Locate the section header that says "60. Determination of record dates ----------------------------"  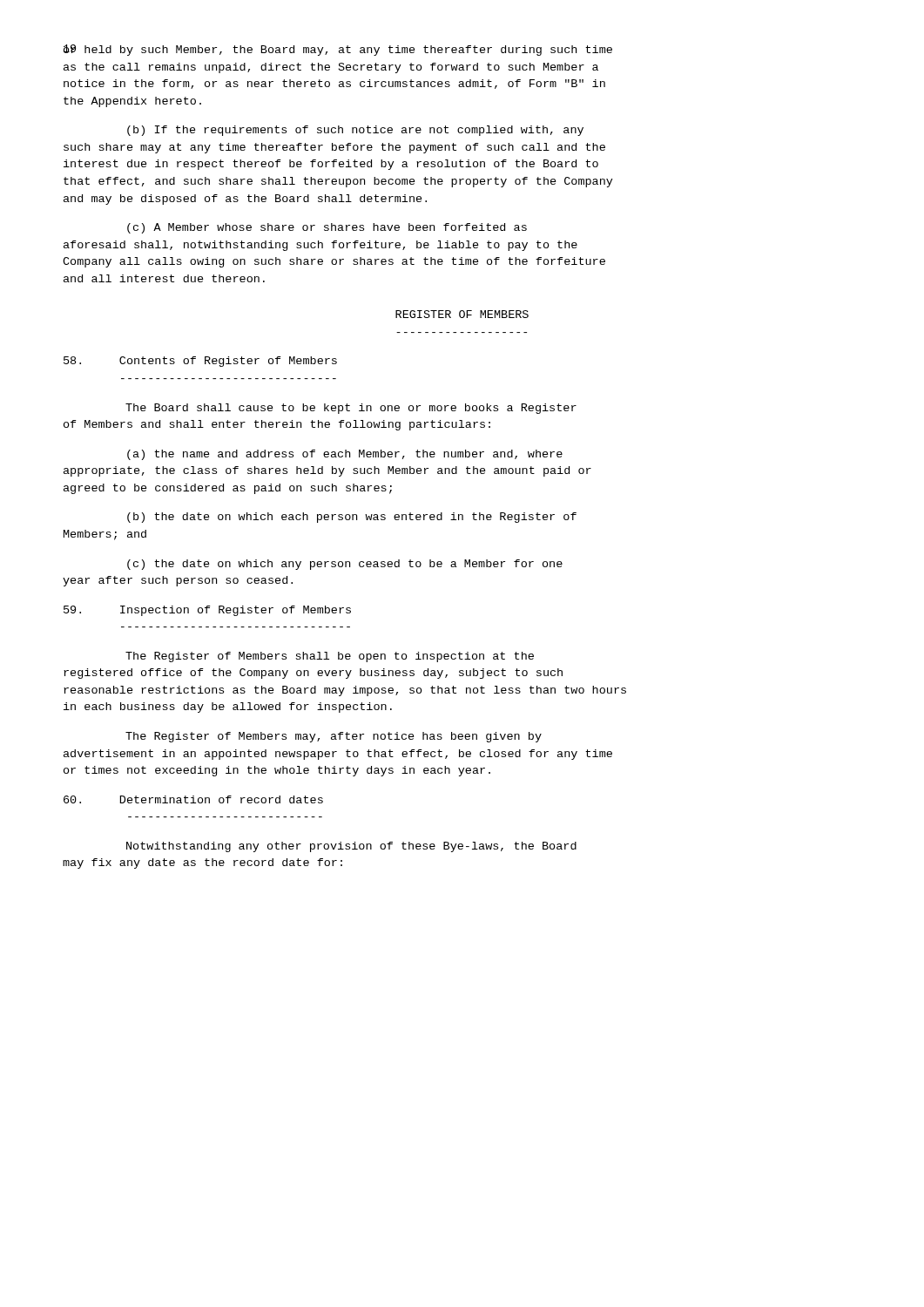(x=193, y=799)
